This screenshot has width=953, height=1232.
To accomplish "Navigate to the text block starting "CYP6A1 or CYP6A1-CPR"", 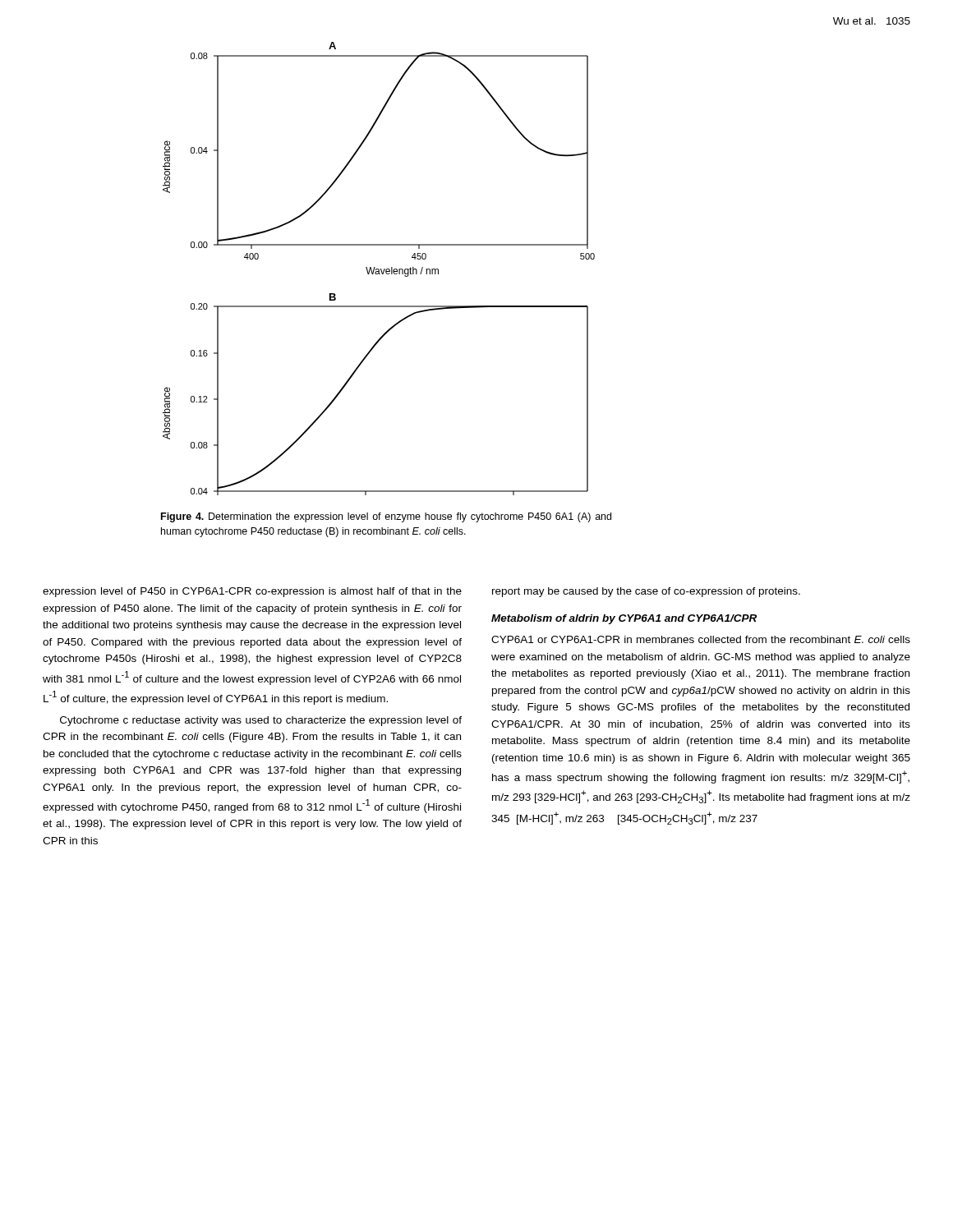I will (701, 731).
